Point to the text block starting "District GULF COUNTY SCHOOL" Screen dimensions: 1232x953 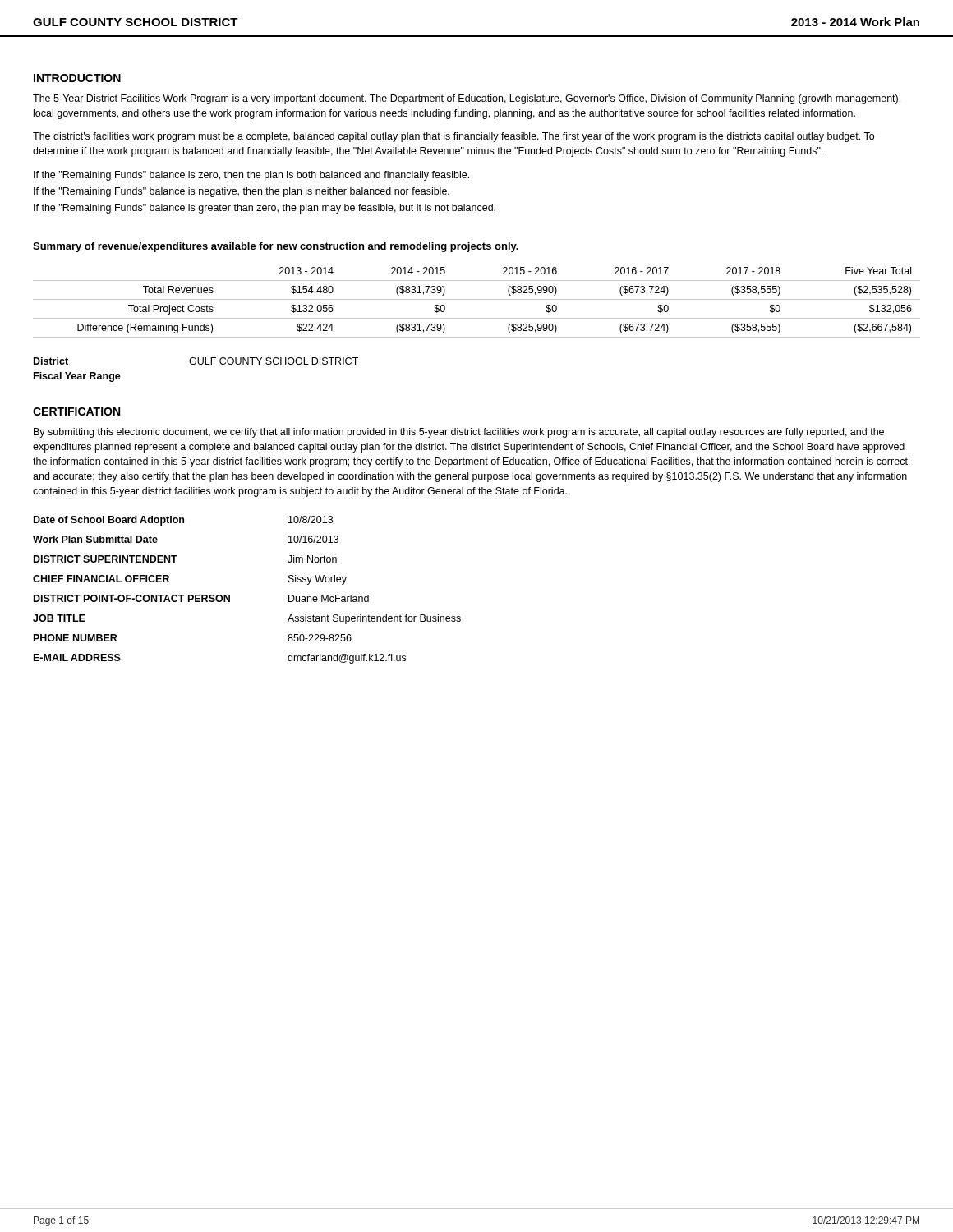tap(196, 361)
